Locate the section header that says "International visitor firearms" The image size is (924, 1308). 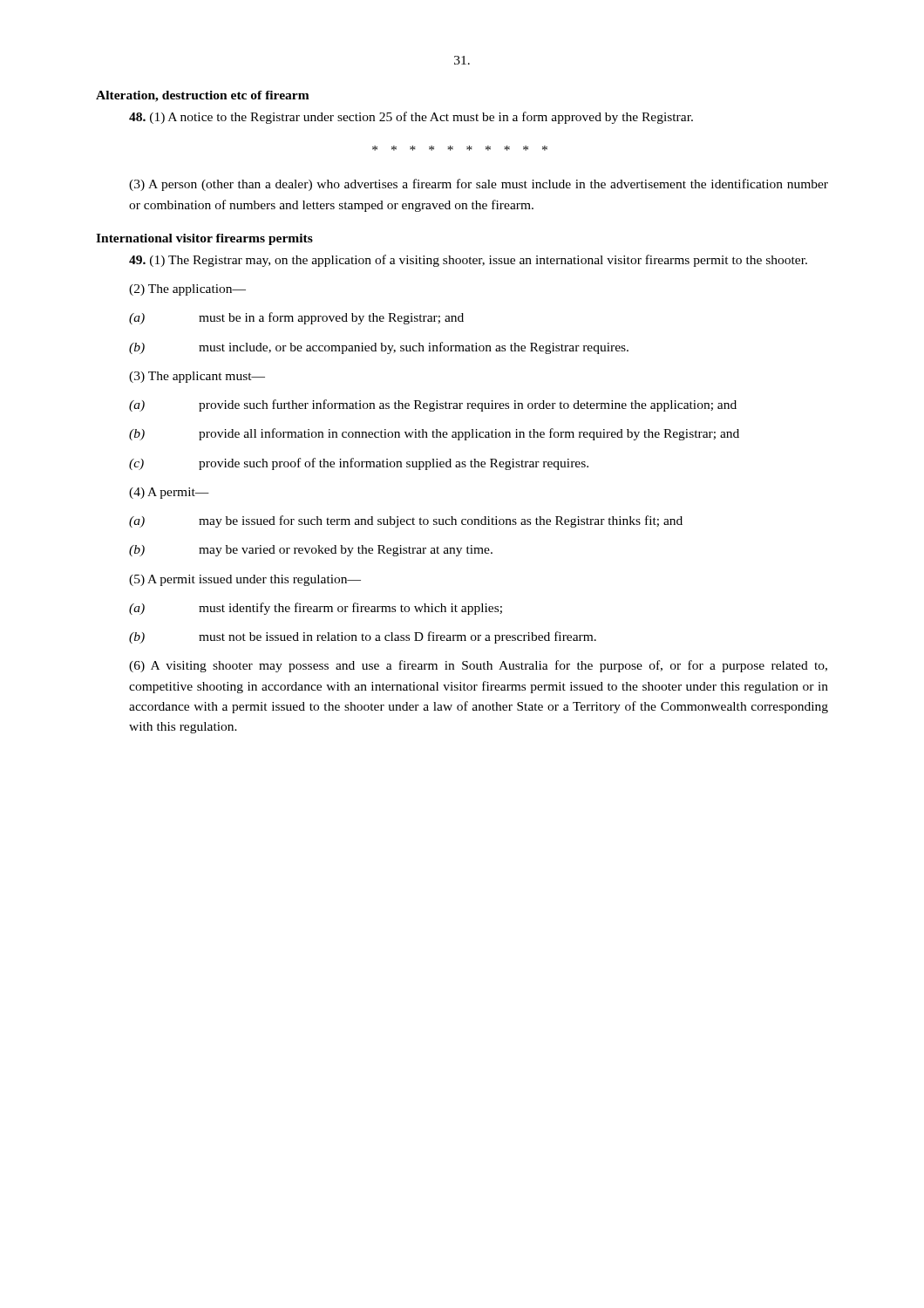tap(204, 237)
